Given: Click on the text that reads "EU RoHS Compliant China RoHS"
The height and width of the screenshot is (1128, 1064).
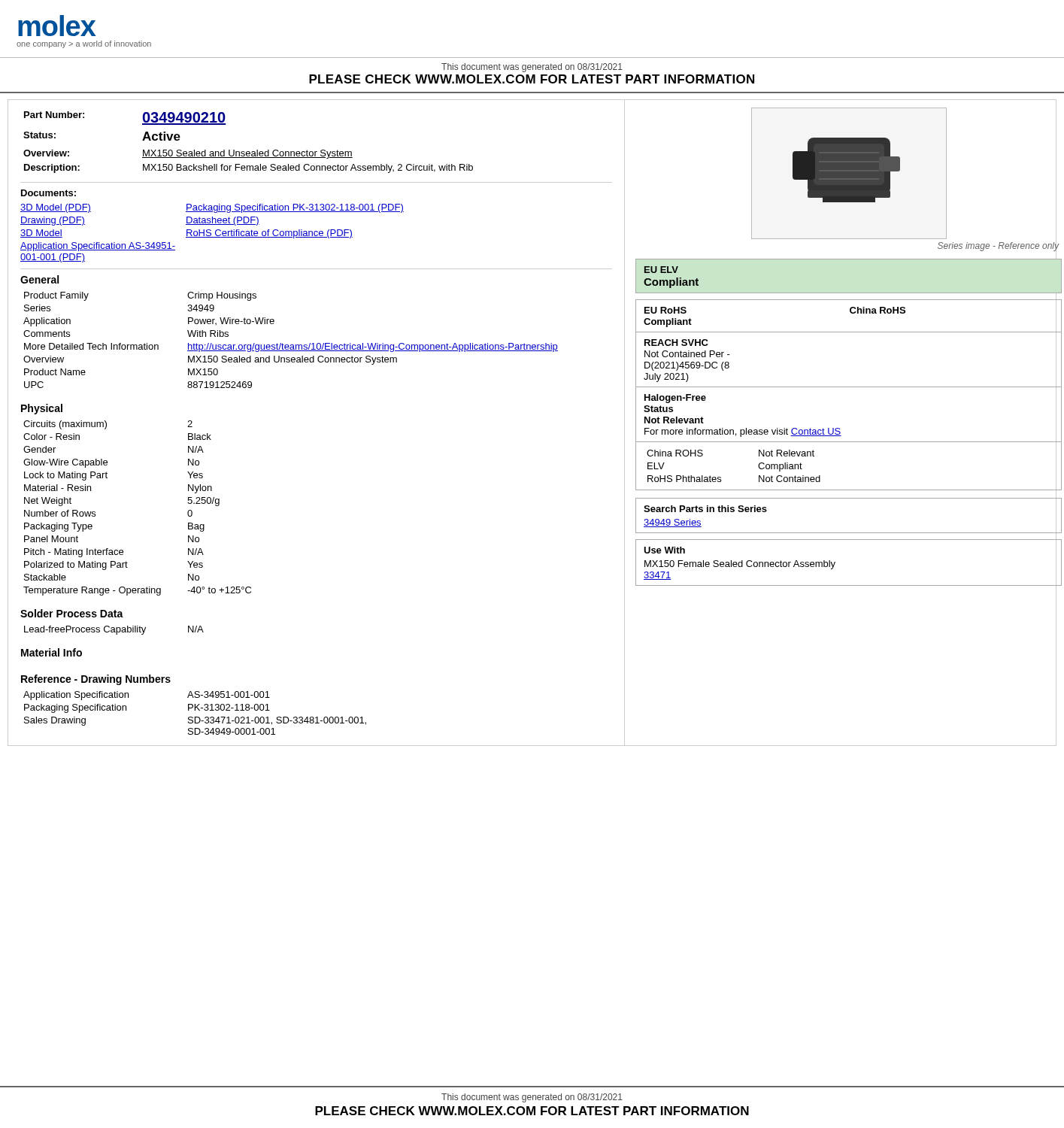Looking at the screenshot, I should (x=849, y=316).
